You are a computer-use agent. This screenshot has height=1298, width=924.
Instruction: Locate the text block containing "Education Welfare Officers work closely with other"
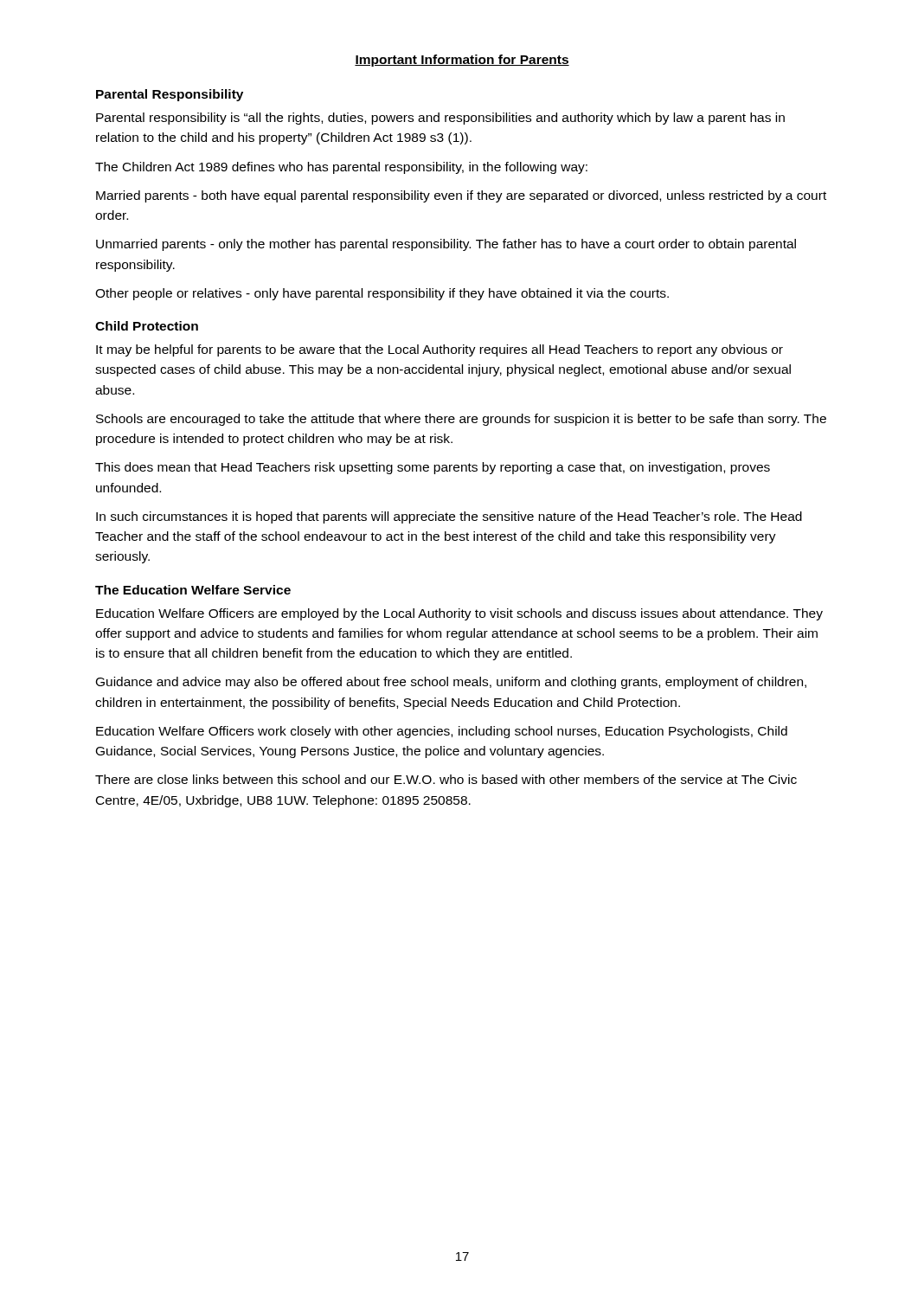pos(442,741)
